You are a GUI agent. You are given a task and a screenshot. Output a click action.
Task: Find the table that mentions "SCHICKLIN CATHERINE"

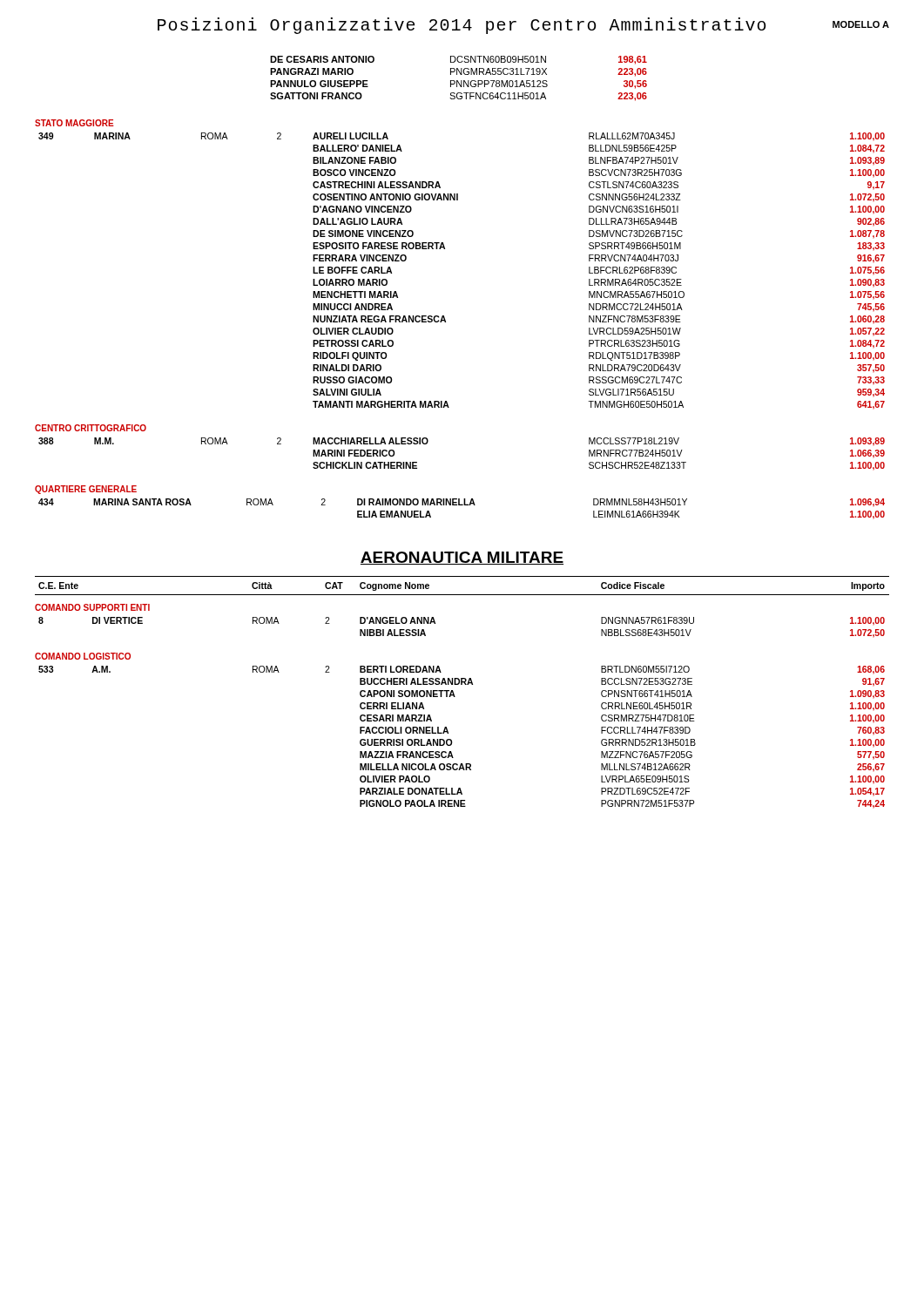point(462,453)
